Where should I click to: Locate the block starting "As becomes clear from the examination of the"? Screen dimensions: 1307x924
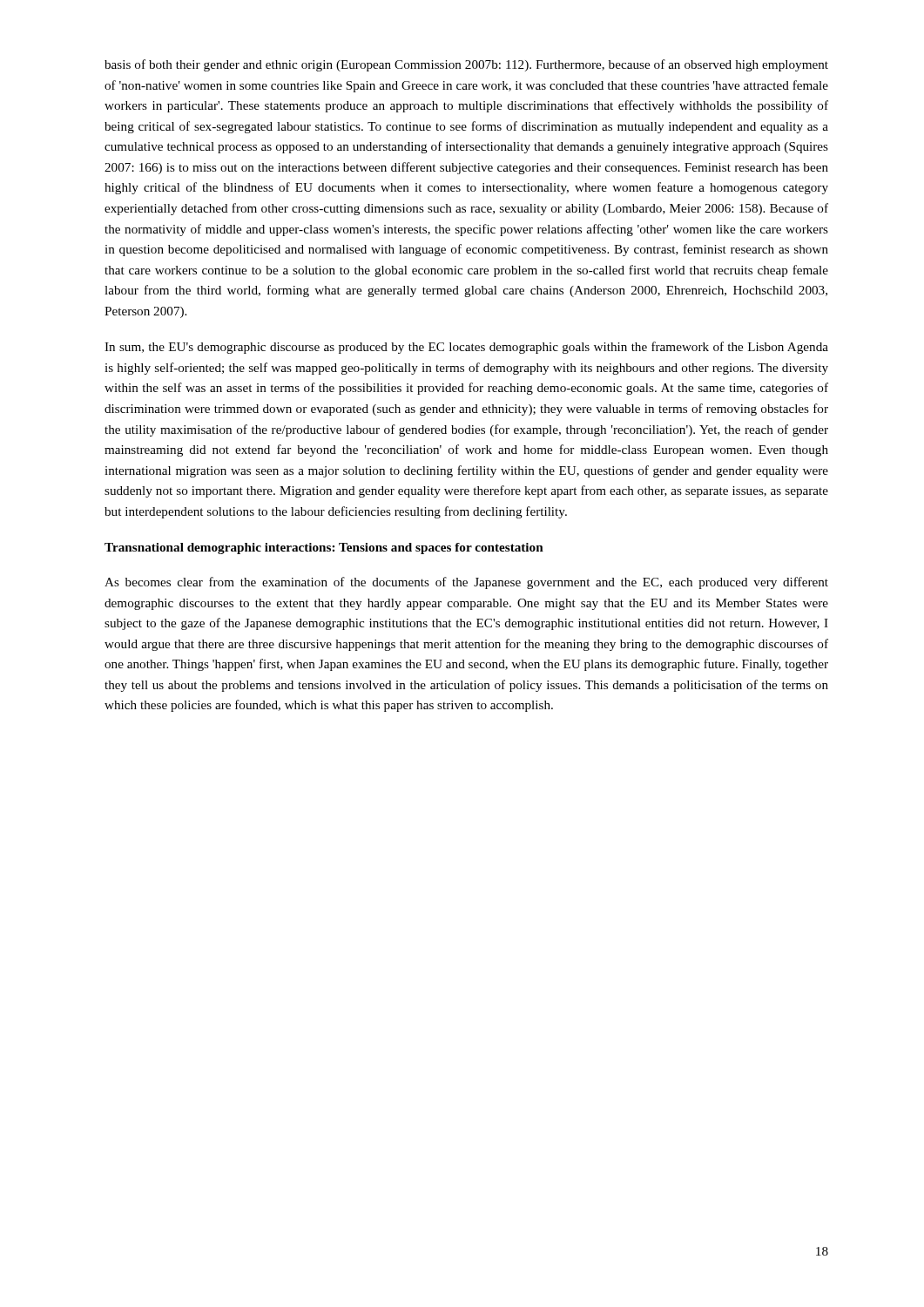point(466,643)
